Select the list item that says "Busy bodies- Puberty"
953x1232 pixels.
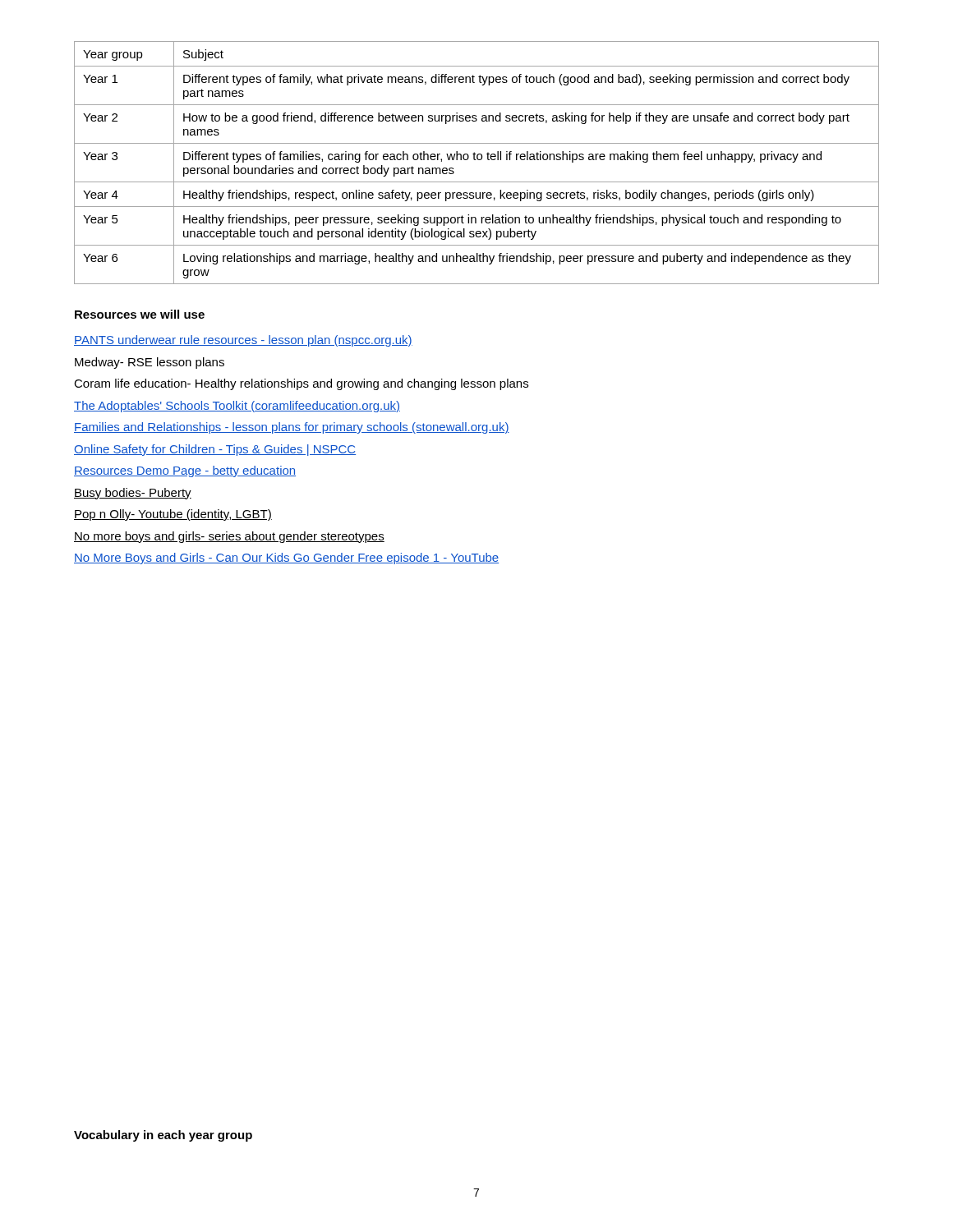click(x=133, y=492)
